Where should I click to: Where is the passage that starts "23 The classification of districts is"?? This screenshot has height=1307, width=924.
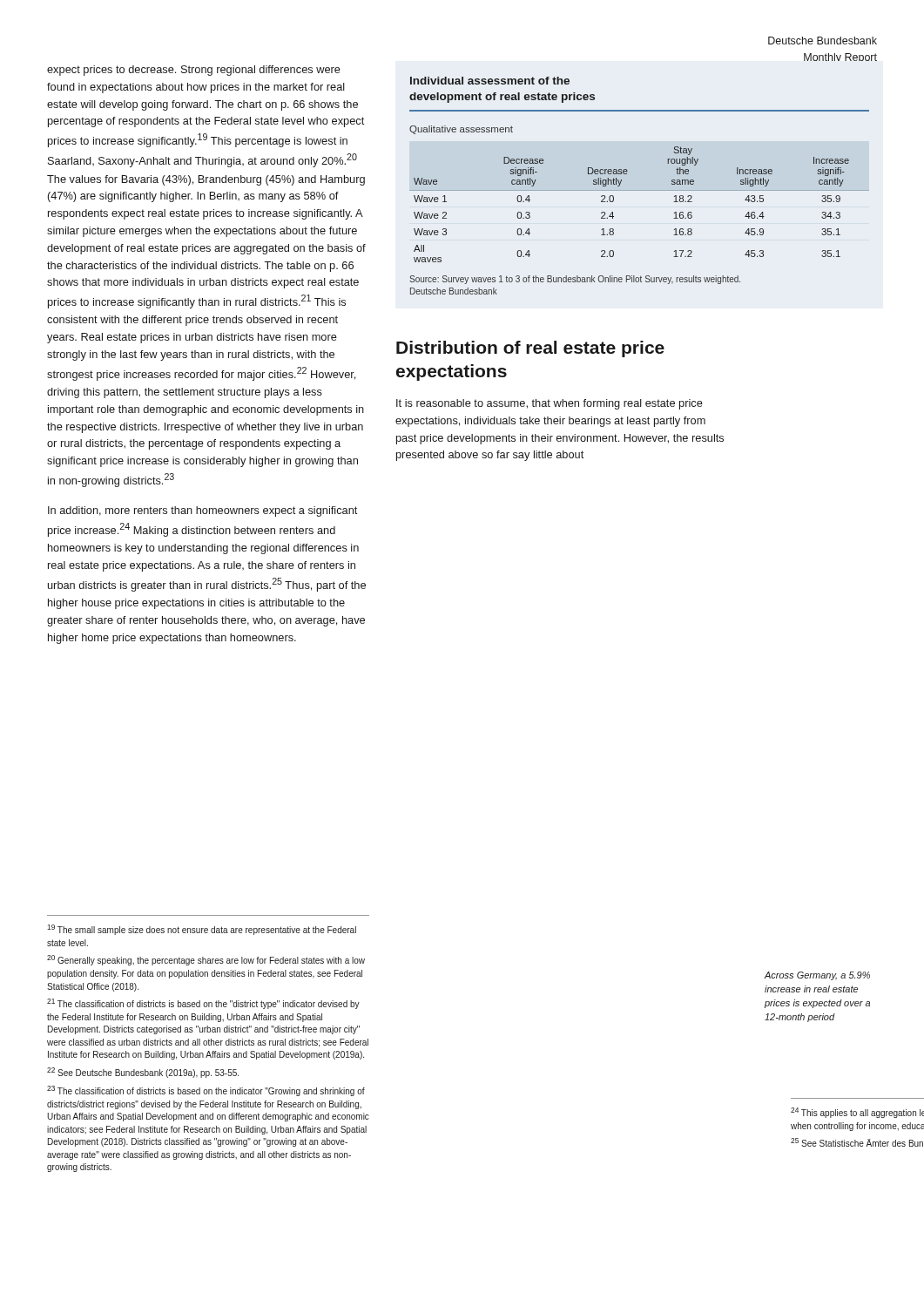pyautogui.click(x=208, y=1128)
